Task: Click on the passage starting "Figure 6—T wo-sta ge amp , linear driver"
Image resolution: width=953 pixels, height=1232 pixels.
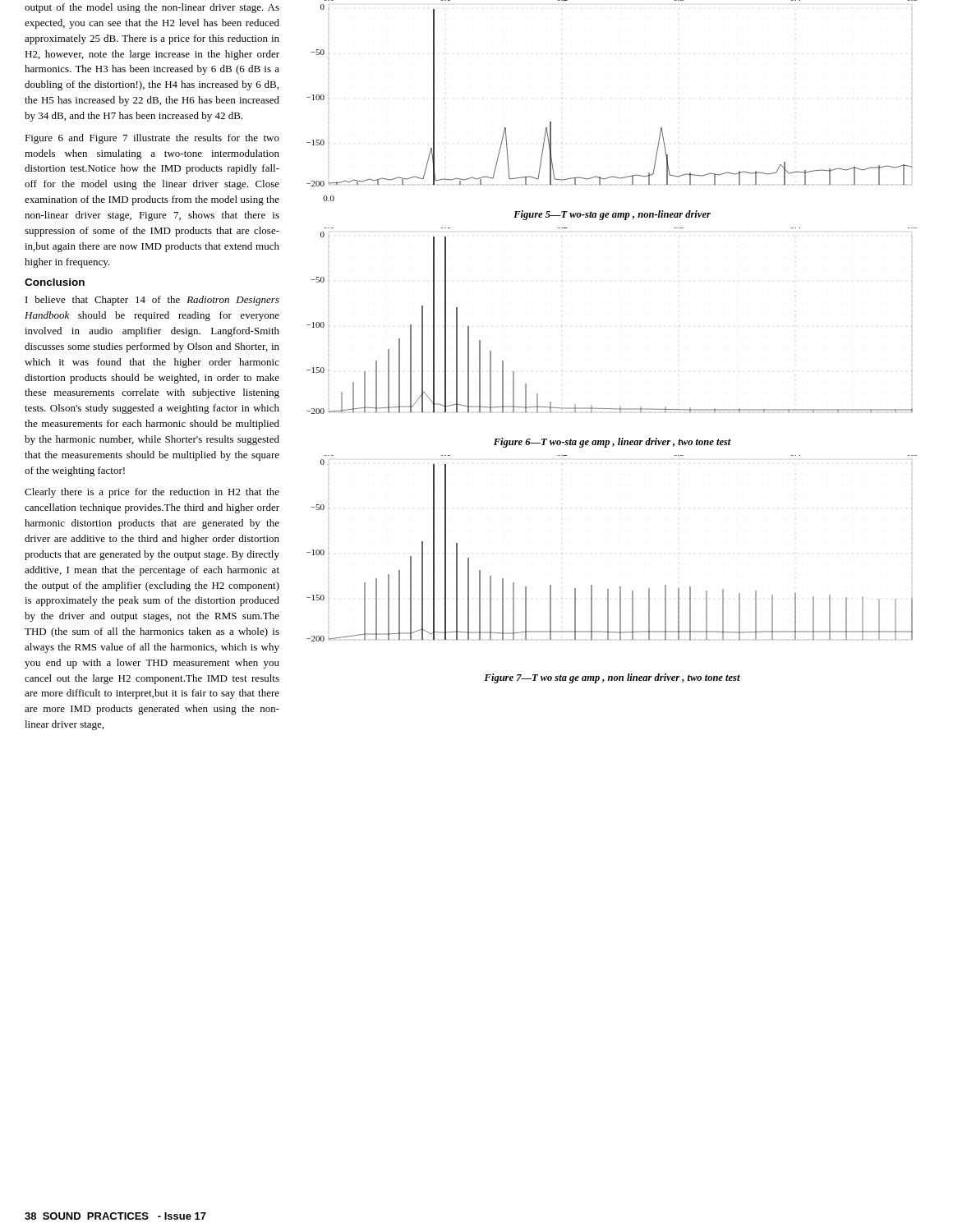Action: point(612,442)
